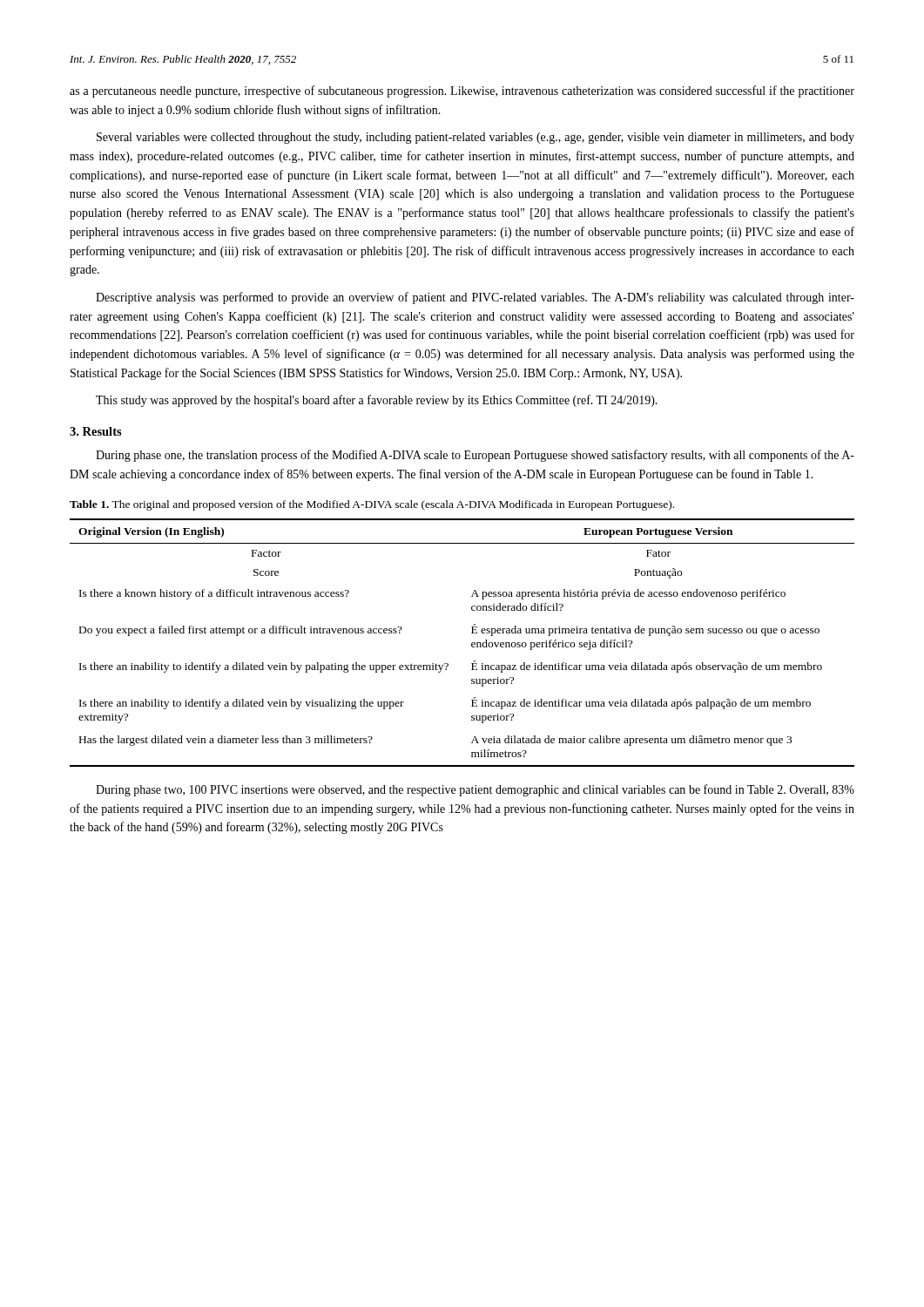Navigate to the text block starting "Table 1. The original and proposed version of"
The height and width of the screenshot is (1307, 924).
click(x=372, y=504)
